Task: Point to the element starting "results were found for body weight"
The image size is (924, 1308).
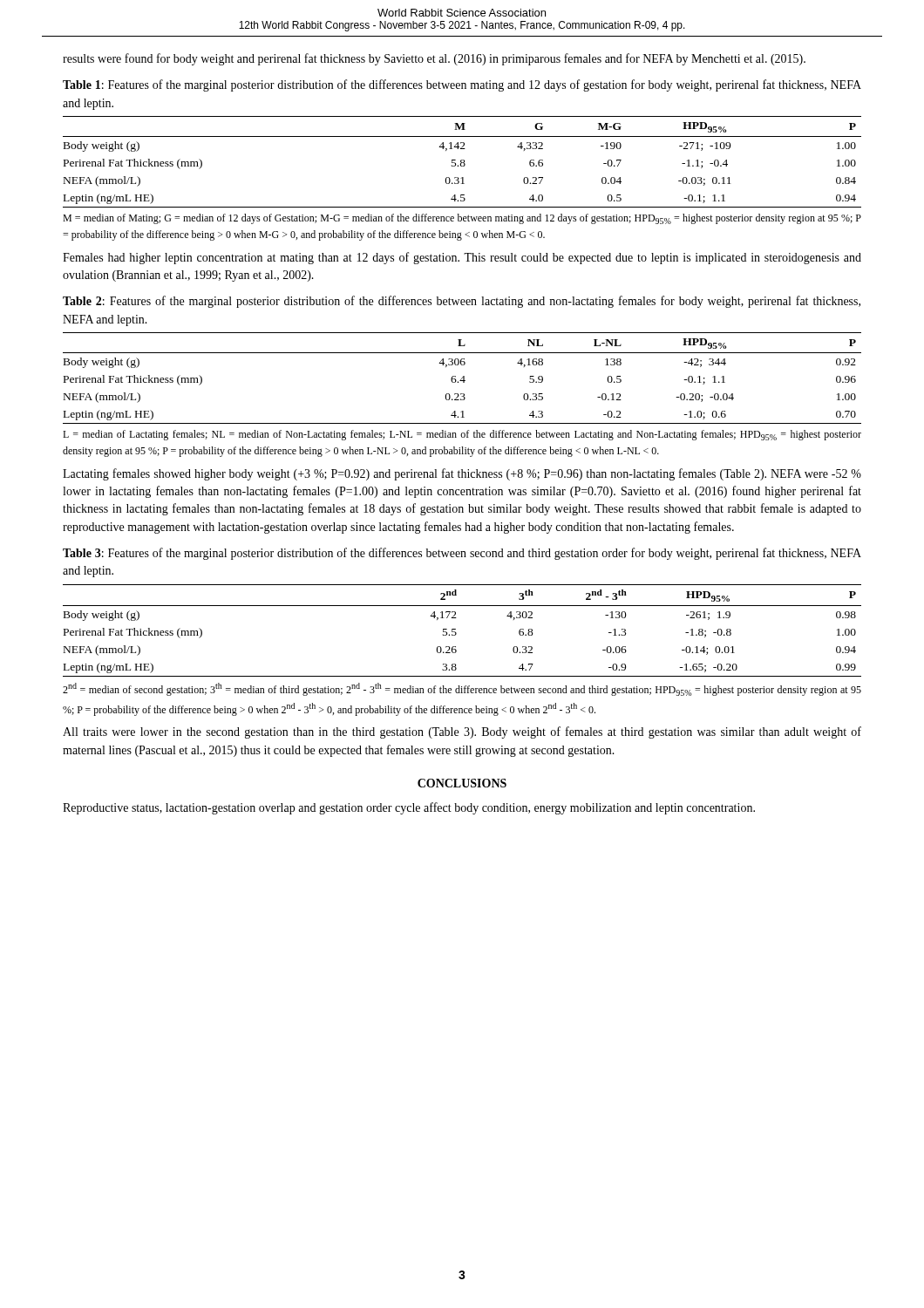Action: point(462,59)
